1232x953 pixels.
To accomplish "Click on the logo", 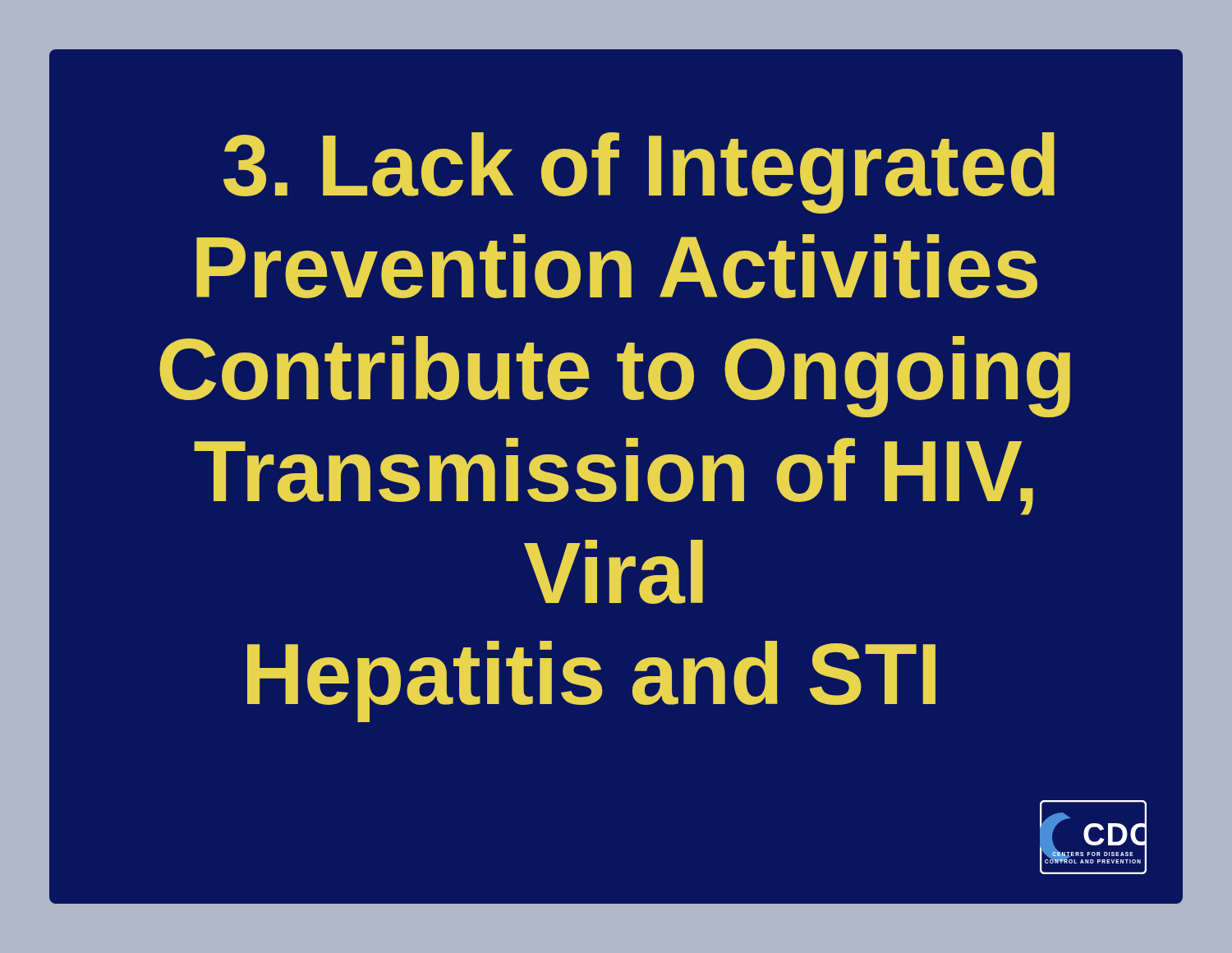I will pos(1093,839).
